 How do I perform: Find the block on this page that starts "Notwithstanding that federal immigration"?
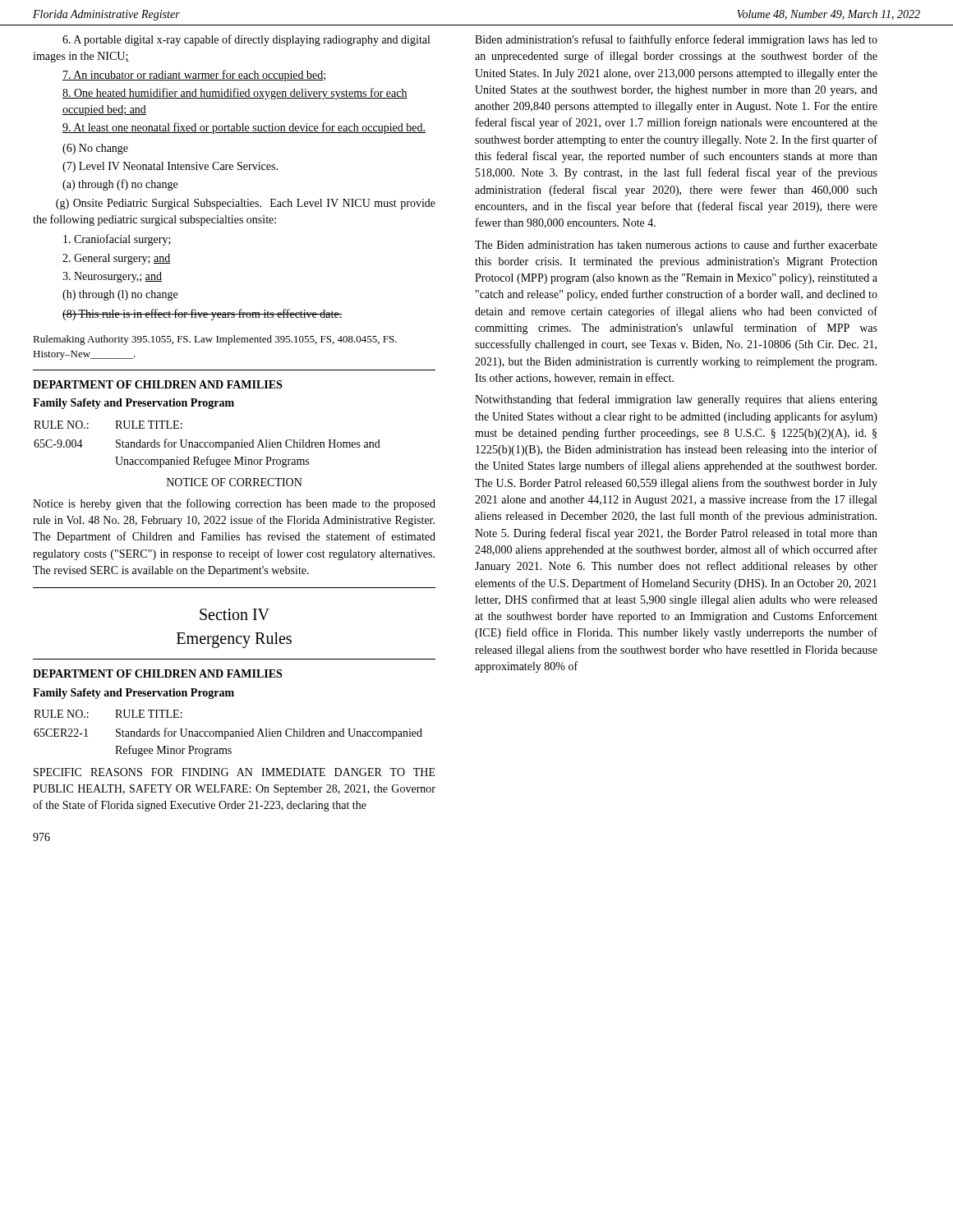[676, 533]
